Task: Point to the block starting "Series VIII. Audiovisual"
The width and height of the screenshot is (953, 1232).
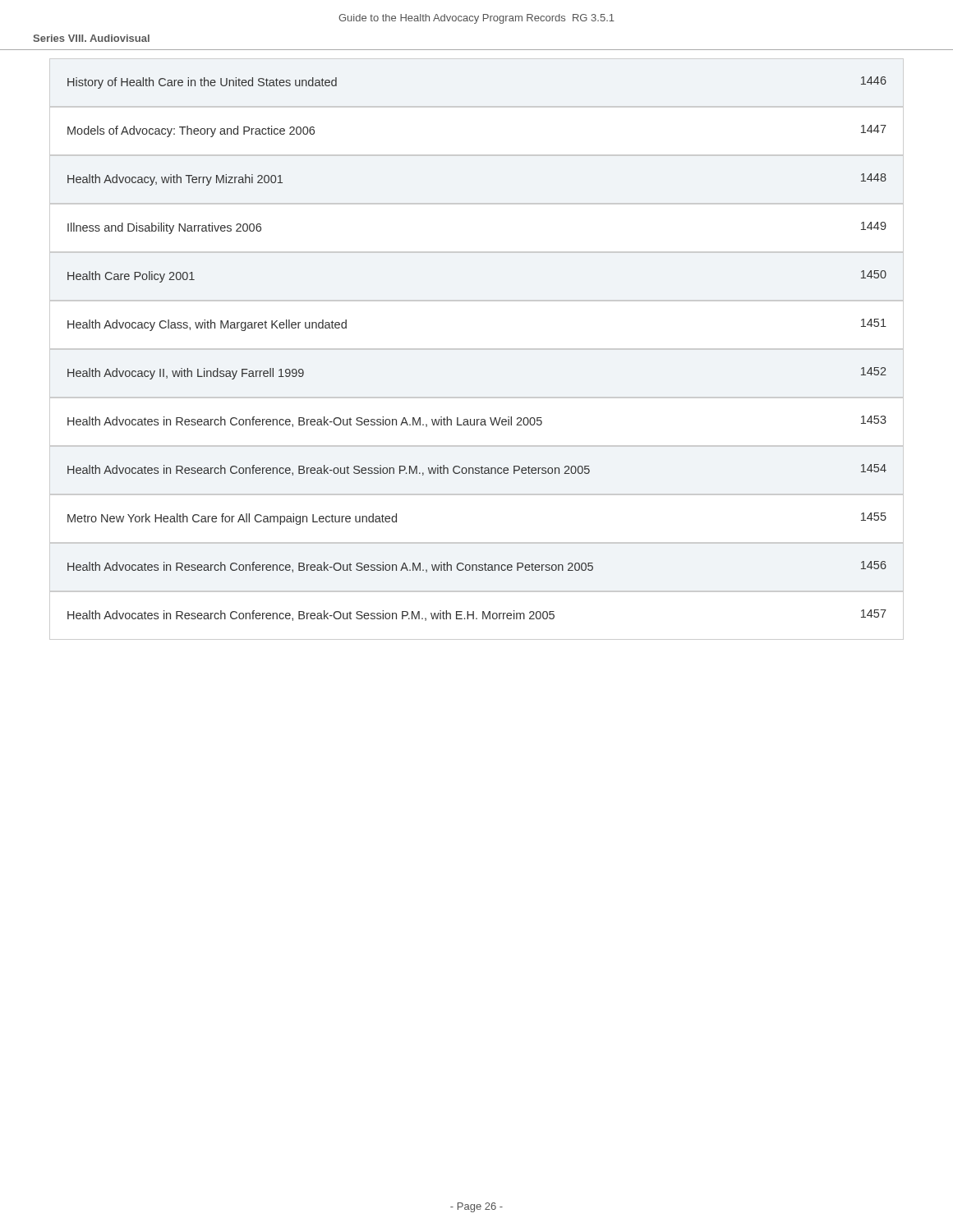Action: [x=91, y=38]
